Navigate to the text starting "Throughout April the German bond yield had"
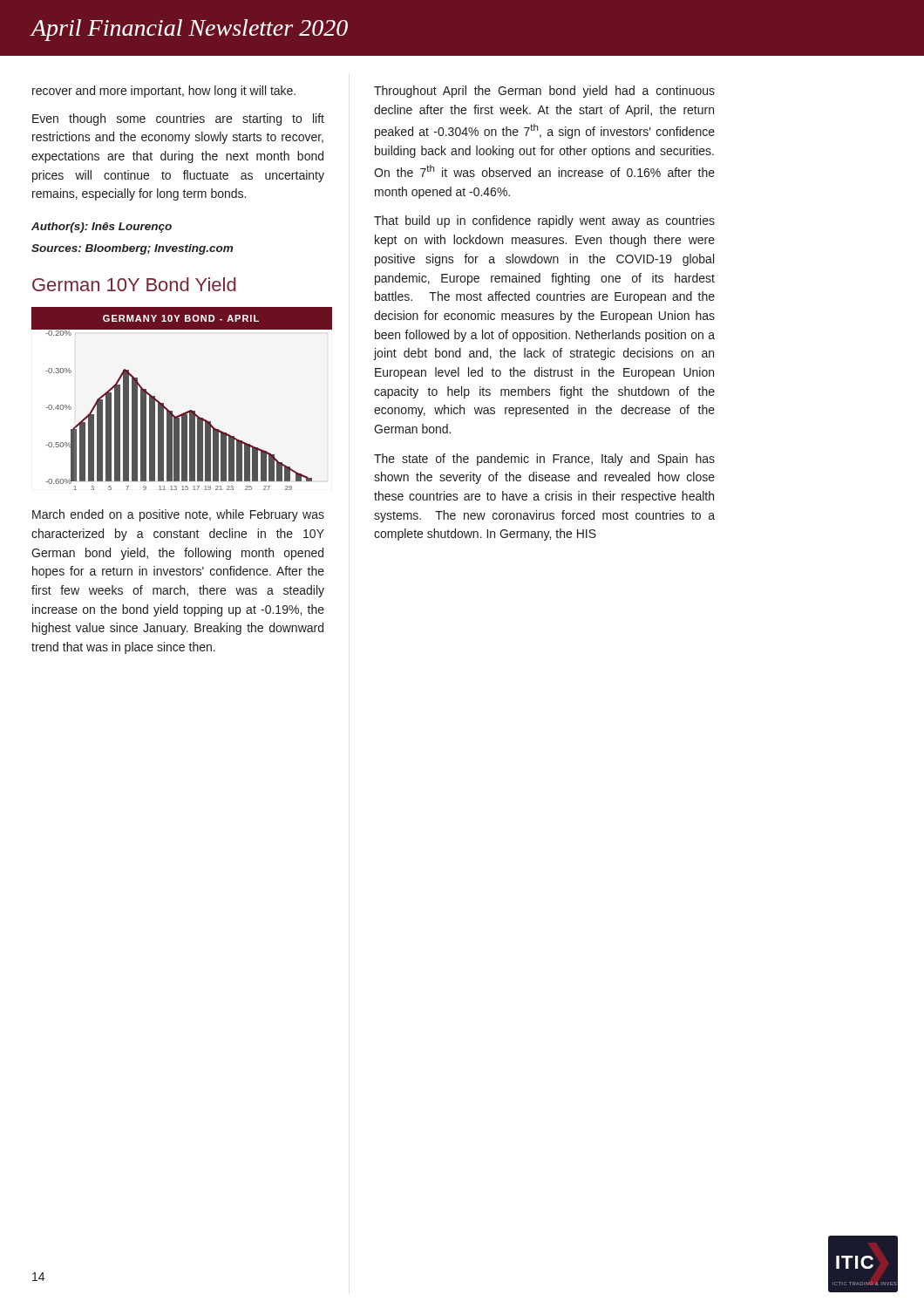The height and width of the screenshot is (1308, 924). [x=544, y=141]
